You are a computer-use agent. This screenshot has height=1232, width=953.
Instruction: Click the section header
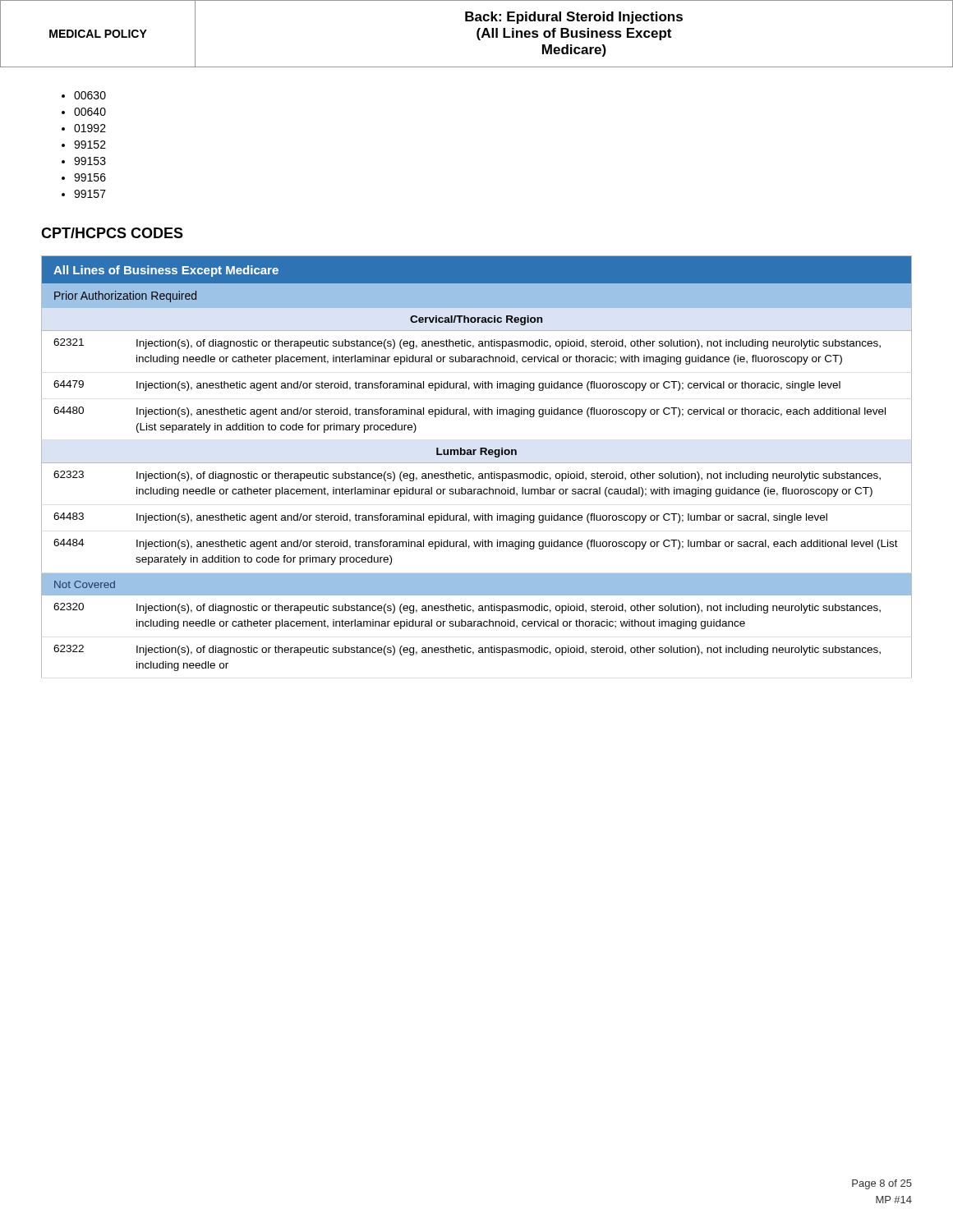click(112, 233)
